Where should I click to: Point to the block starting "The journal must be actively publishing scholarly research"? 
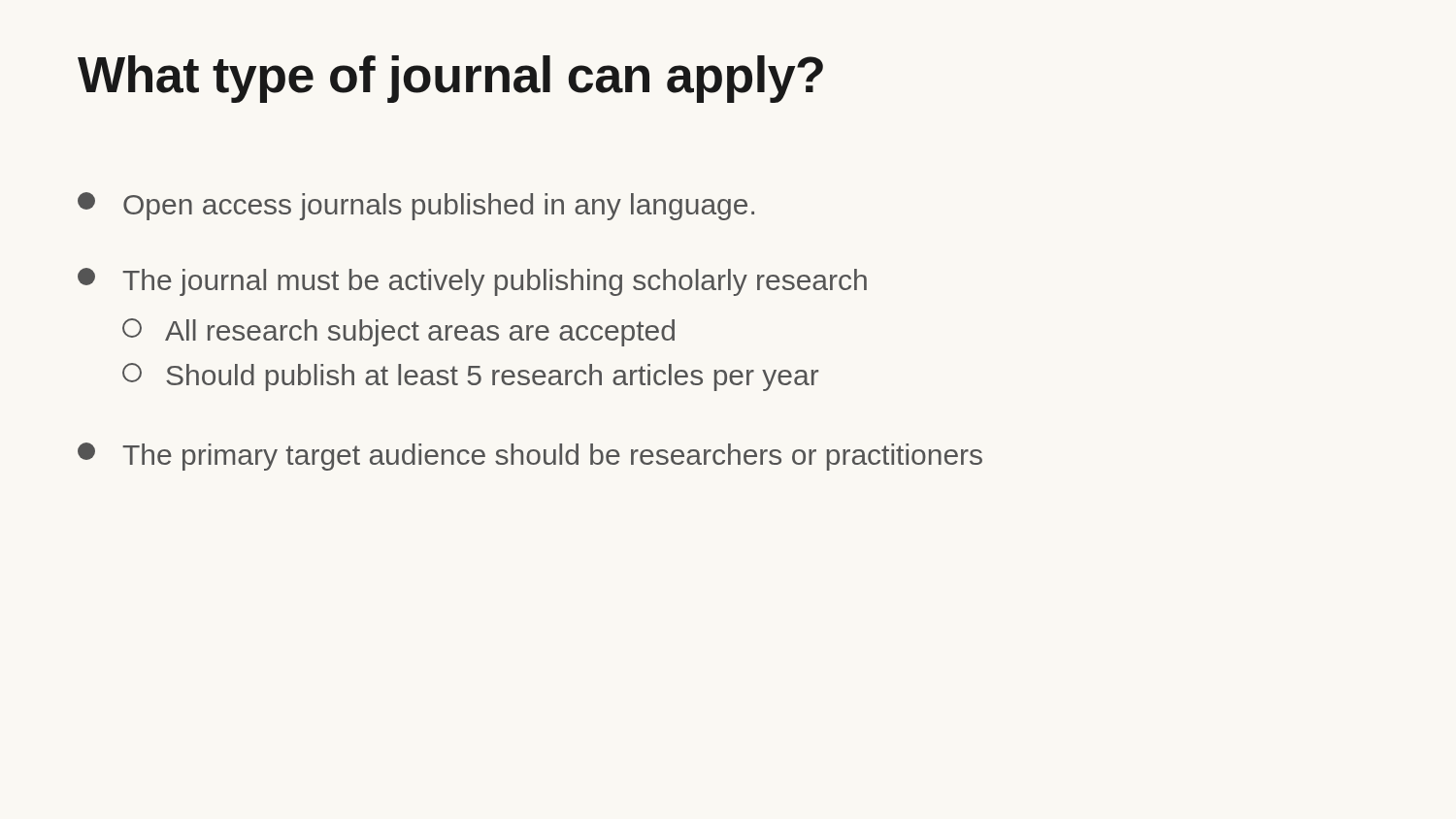pos(473,330)
